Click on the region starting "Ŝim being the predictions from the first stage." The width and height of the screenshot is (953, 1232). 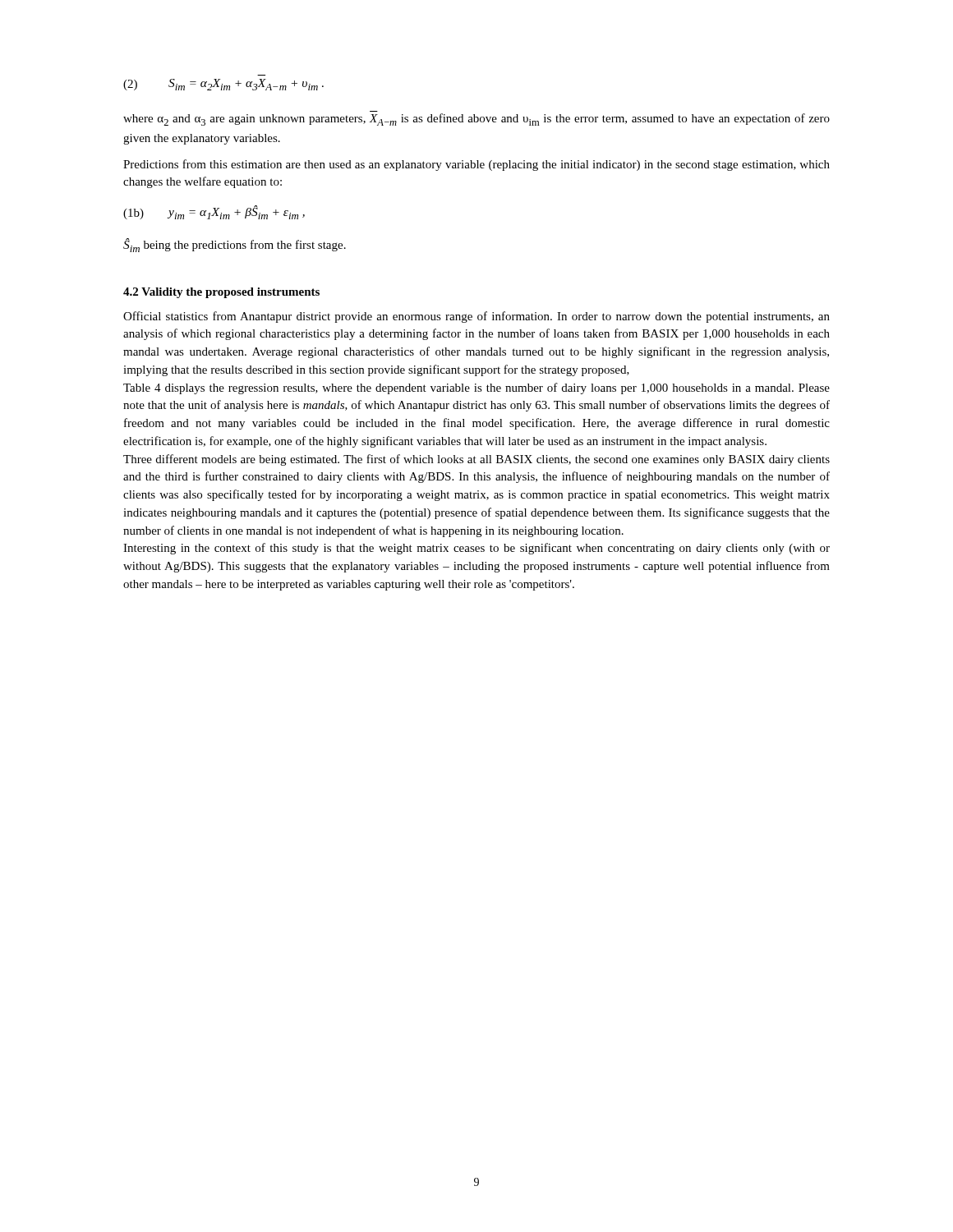coord(235,246)
